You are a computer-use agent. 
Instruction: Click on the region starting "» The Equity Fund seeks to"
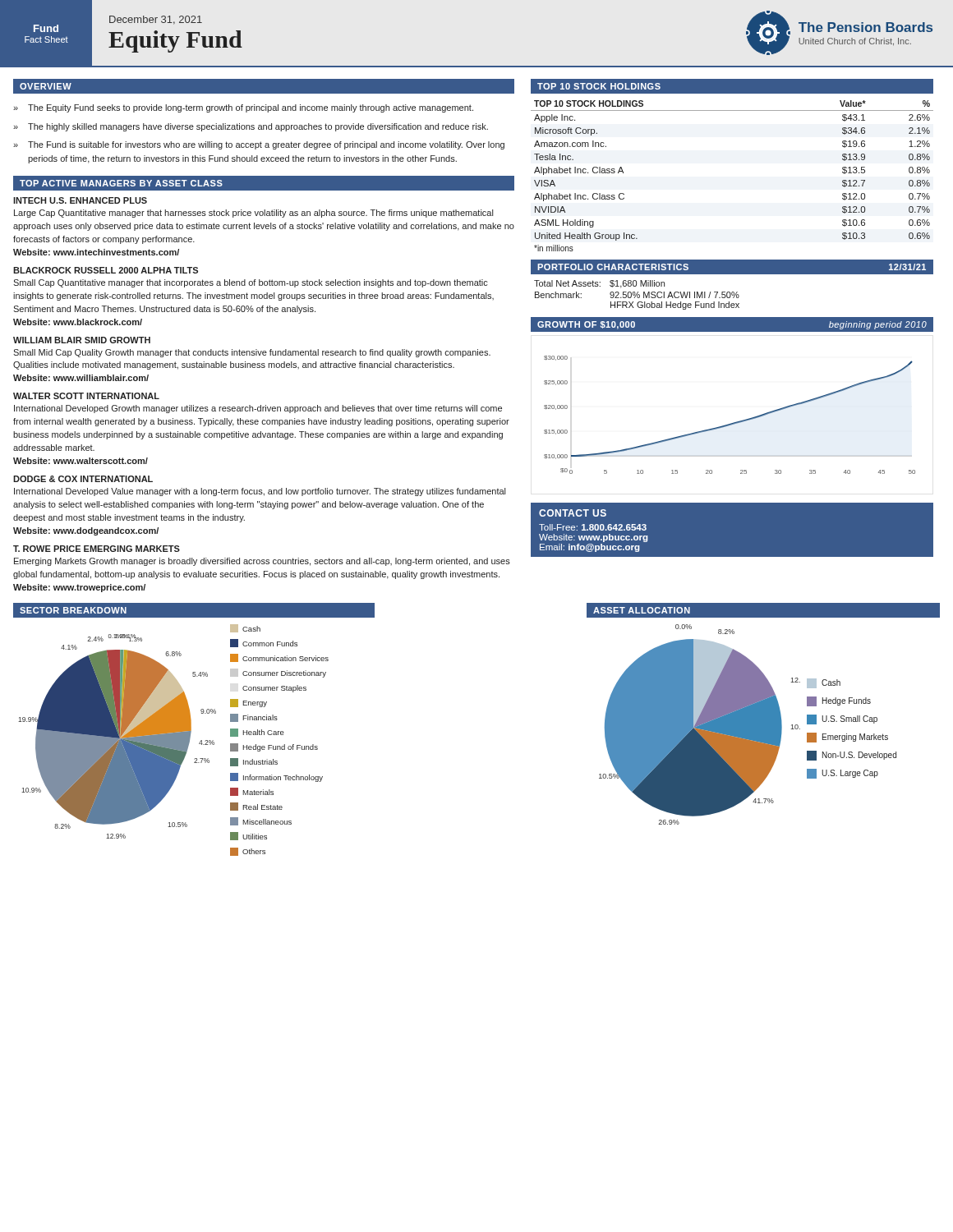[244, 108]
